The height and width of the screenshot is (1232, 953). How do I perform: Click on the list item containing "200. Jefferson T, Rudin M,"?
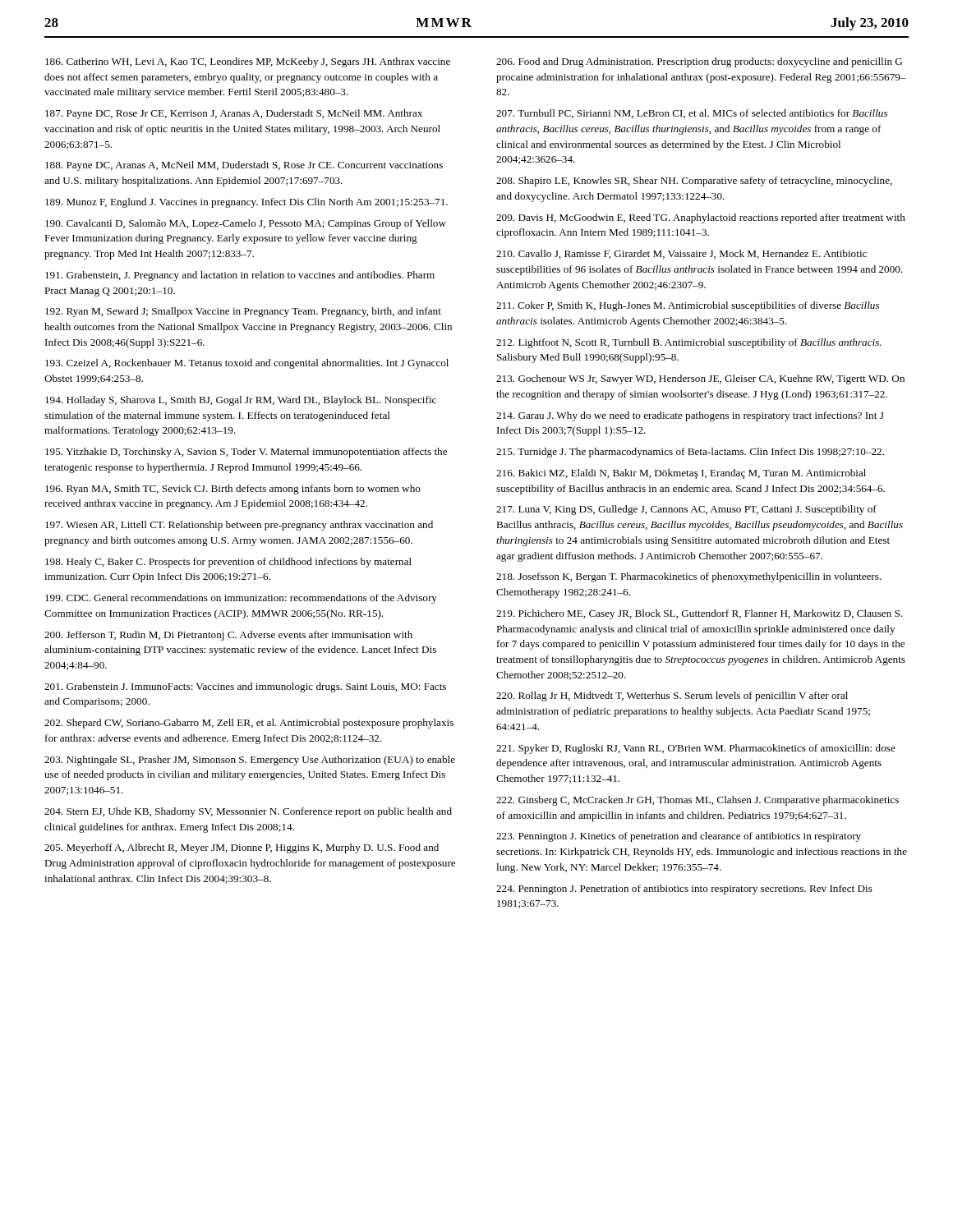(251, 650)
